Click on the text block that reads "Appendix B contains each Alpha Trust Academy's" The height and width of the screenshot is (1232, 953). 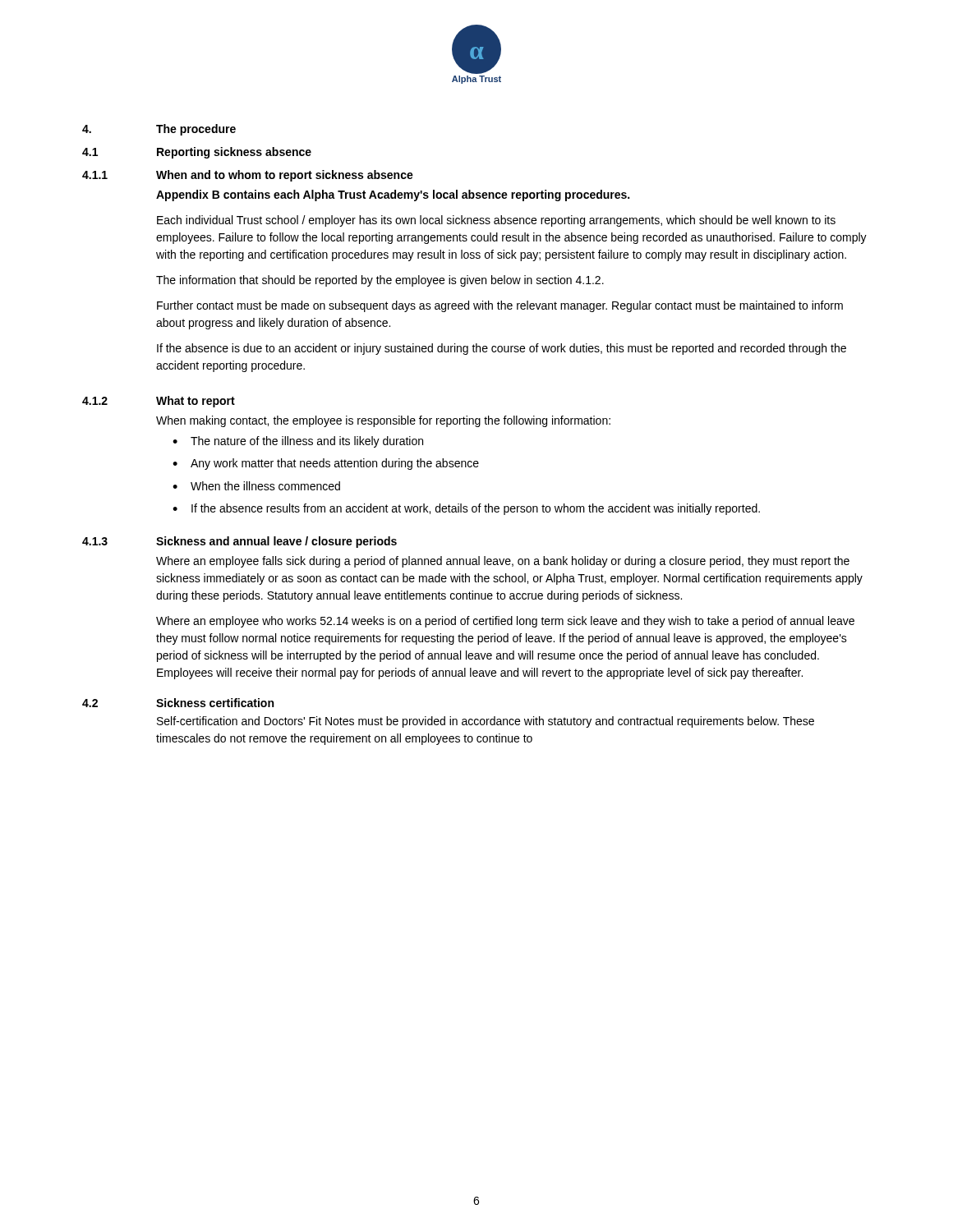tap(393, 195)
